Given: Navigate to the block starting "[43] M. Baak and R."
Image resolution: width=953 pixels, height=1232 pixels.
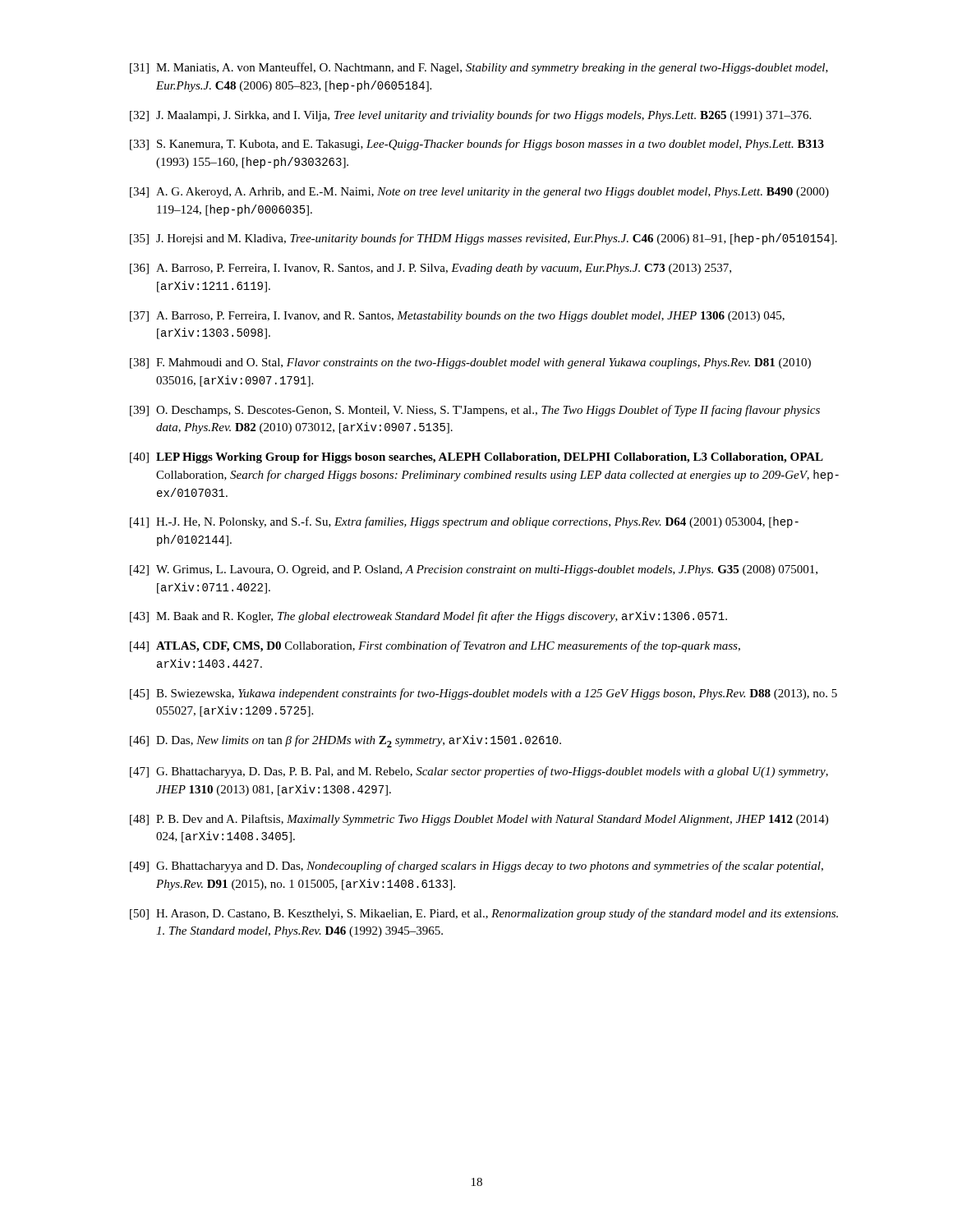Looking at the screenshot, I should coord(476,617).
